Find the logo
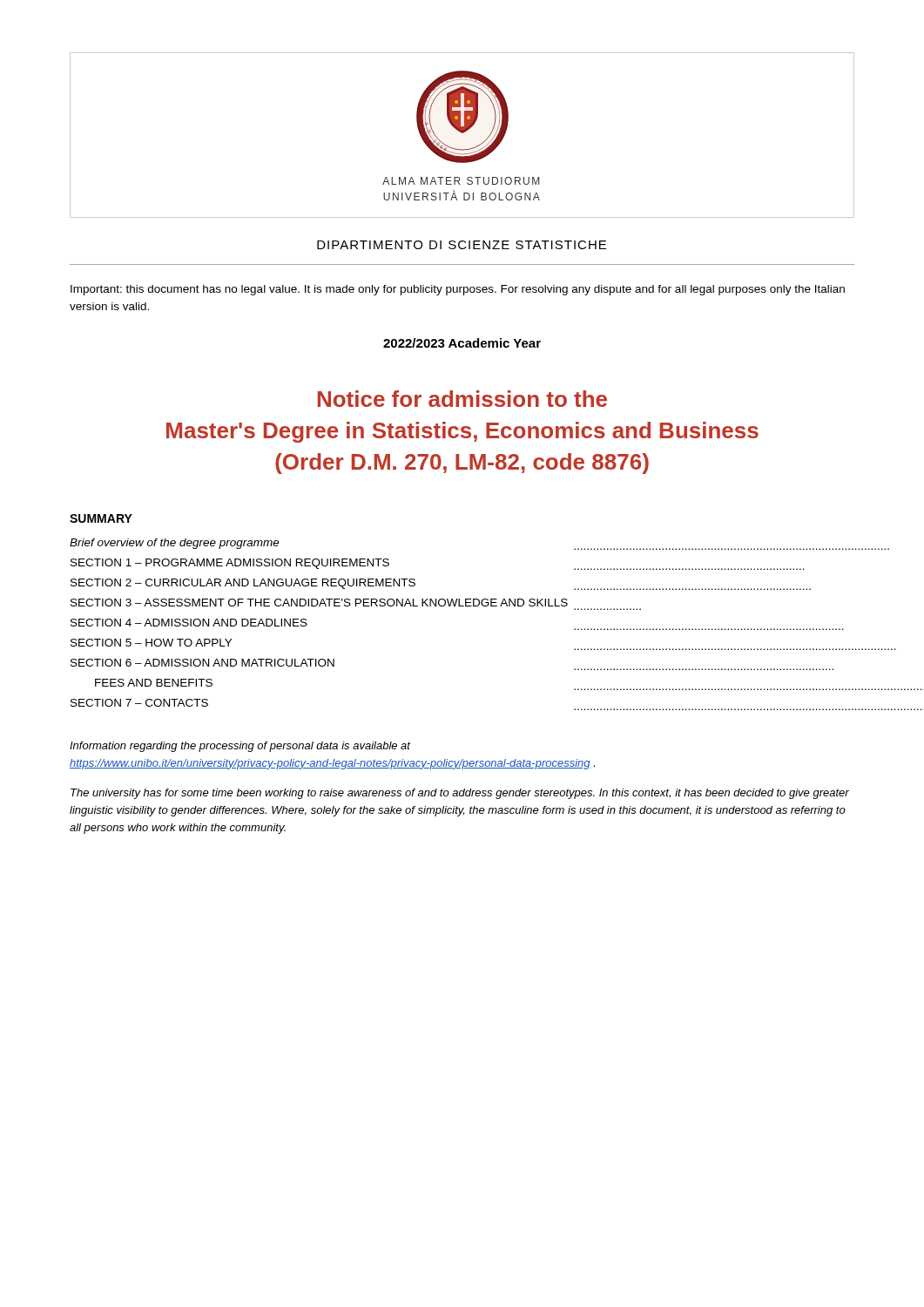 pos(462,135)
